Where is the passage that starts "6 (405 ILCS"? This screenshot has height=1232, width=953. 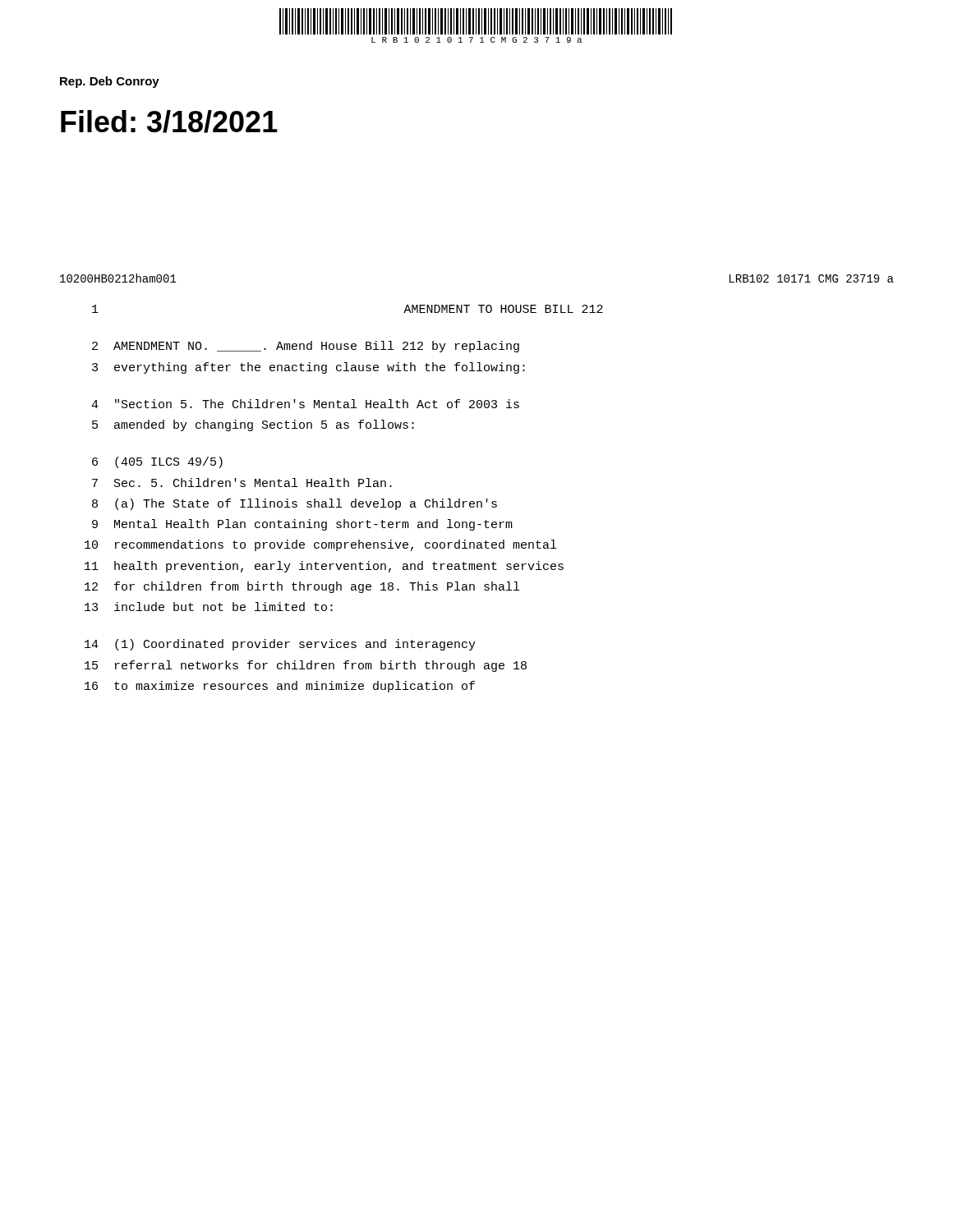(157, 462)
